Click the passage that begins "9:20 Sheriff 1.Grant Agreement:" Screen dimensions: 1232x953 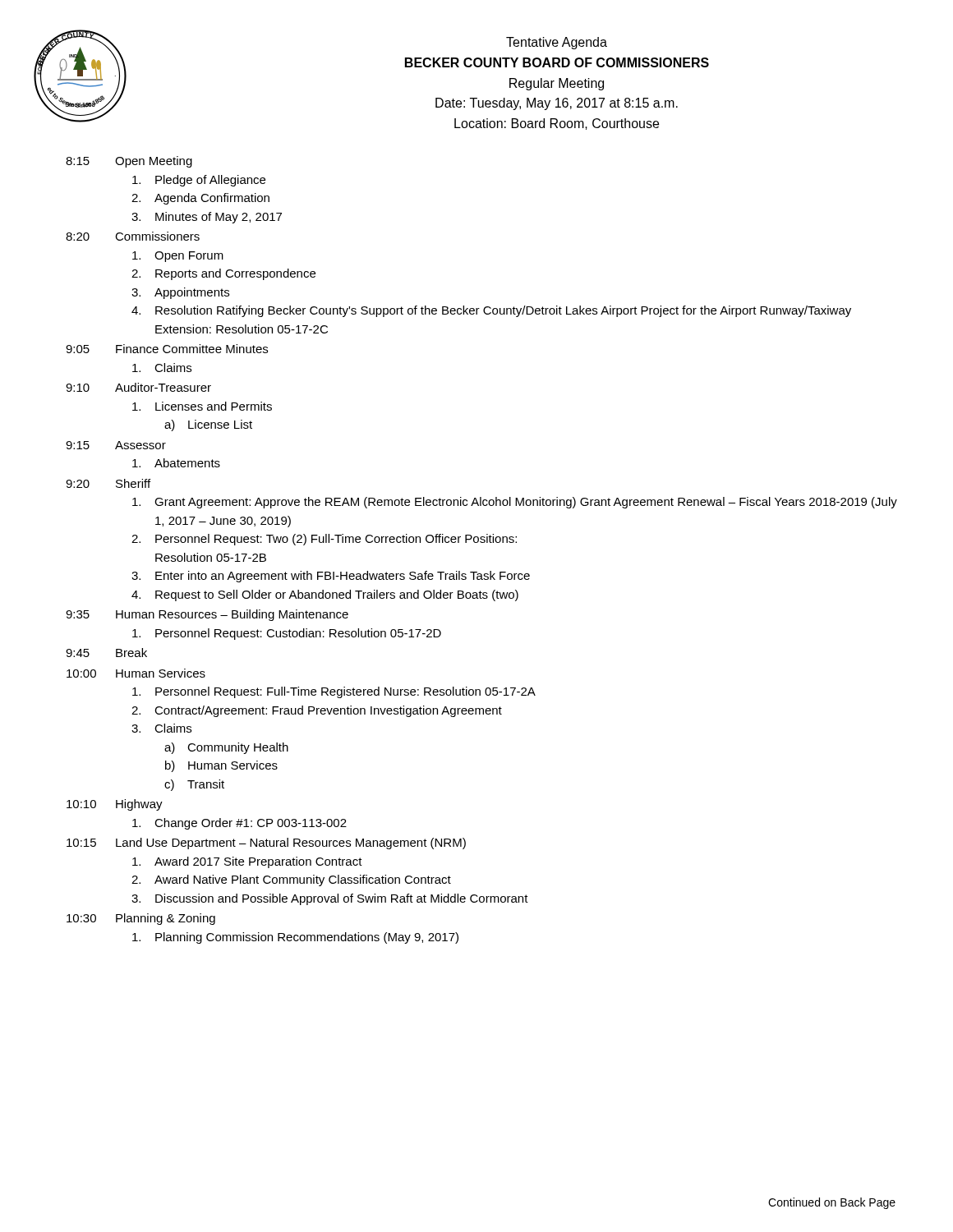[x=485, y=539]
